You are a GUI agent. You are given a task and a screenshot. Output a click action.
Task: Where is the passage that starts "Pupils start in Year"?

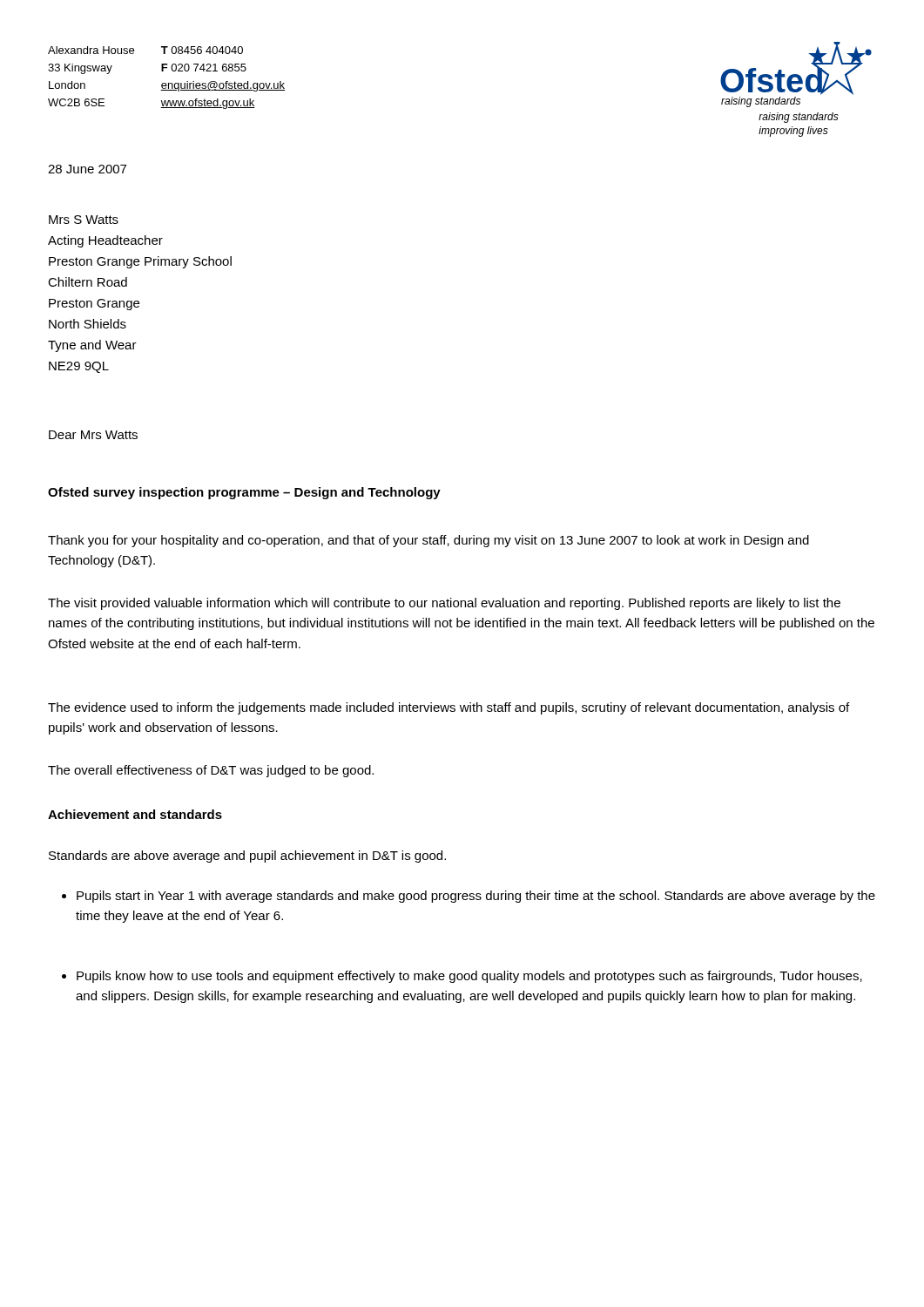462,905
